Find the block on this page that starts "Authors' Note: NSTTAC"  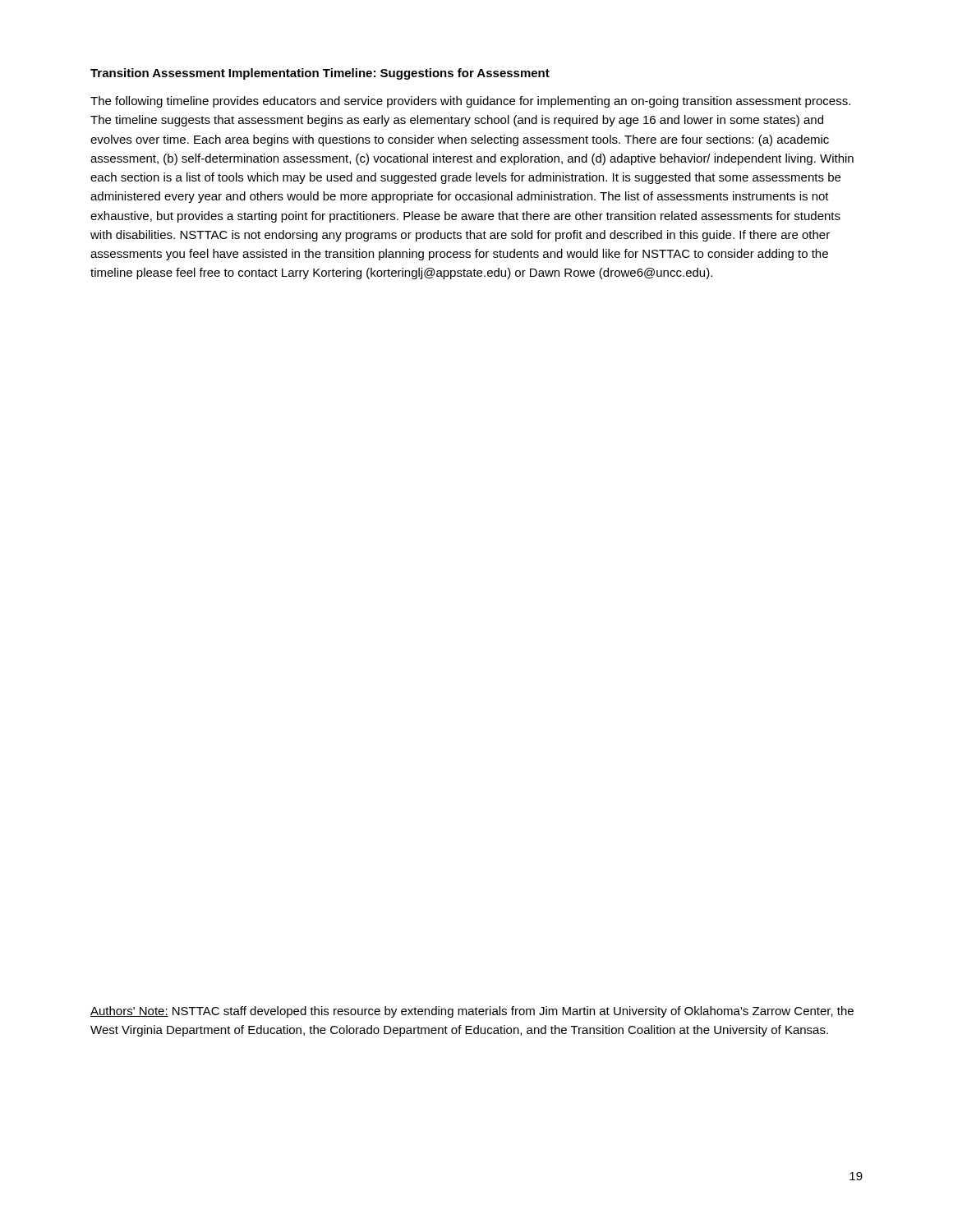(472, 1020)
